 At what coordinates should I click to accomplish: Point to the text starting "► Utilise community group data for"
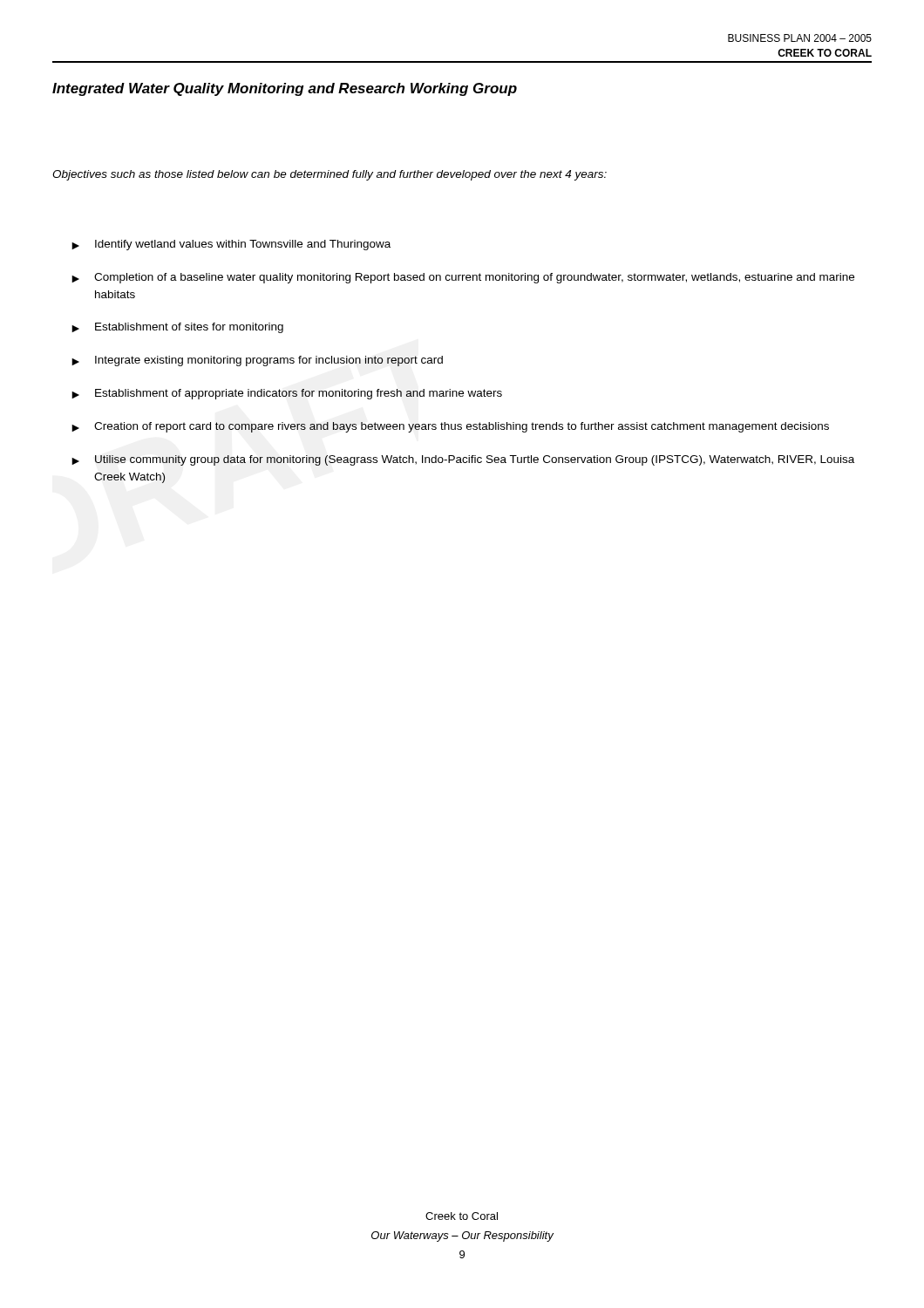(471, 468)
